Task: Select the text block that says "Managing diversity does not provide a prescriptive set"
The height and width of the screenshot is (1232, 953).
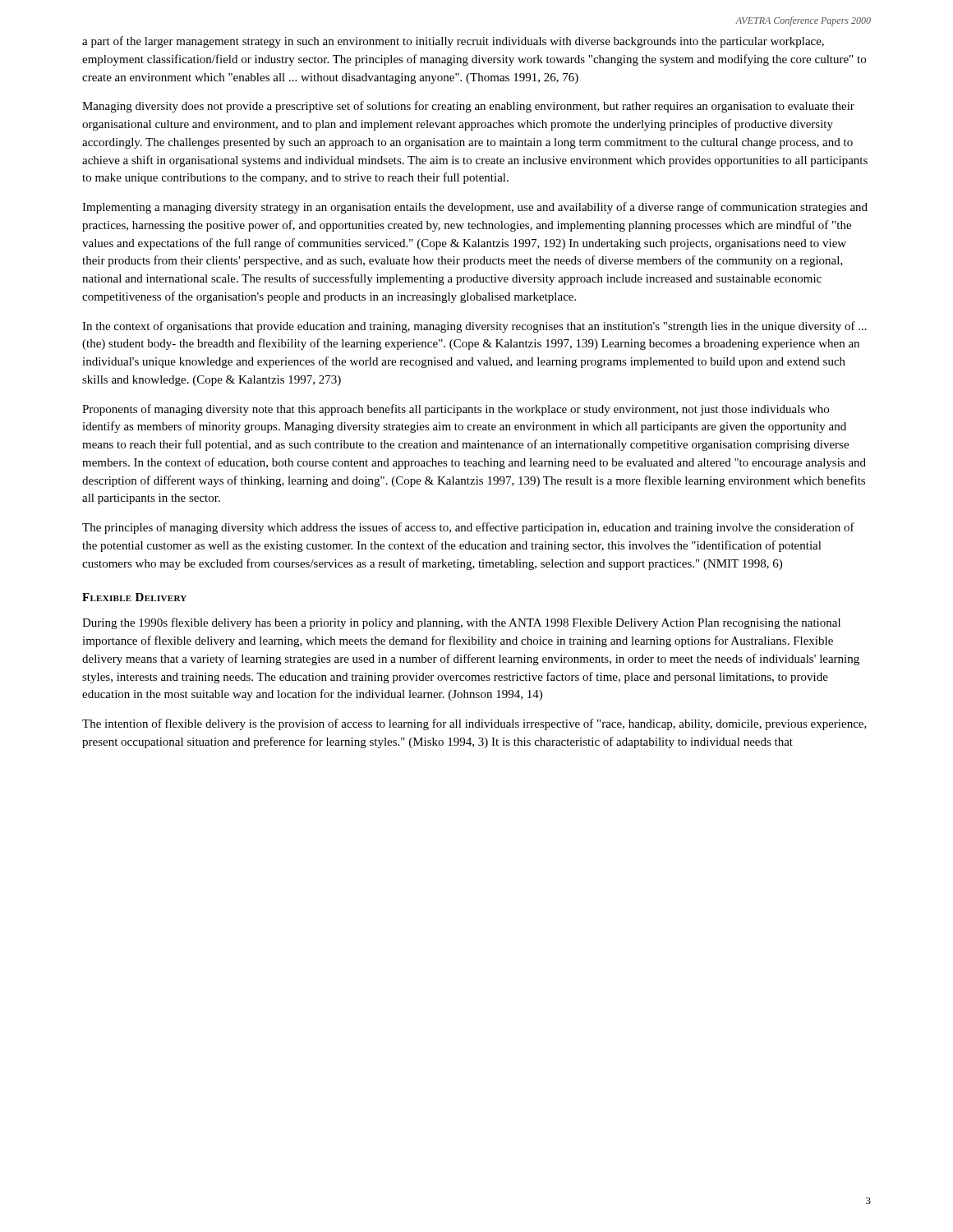Action: (476, 143)
